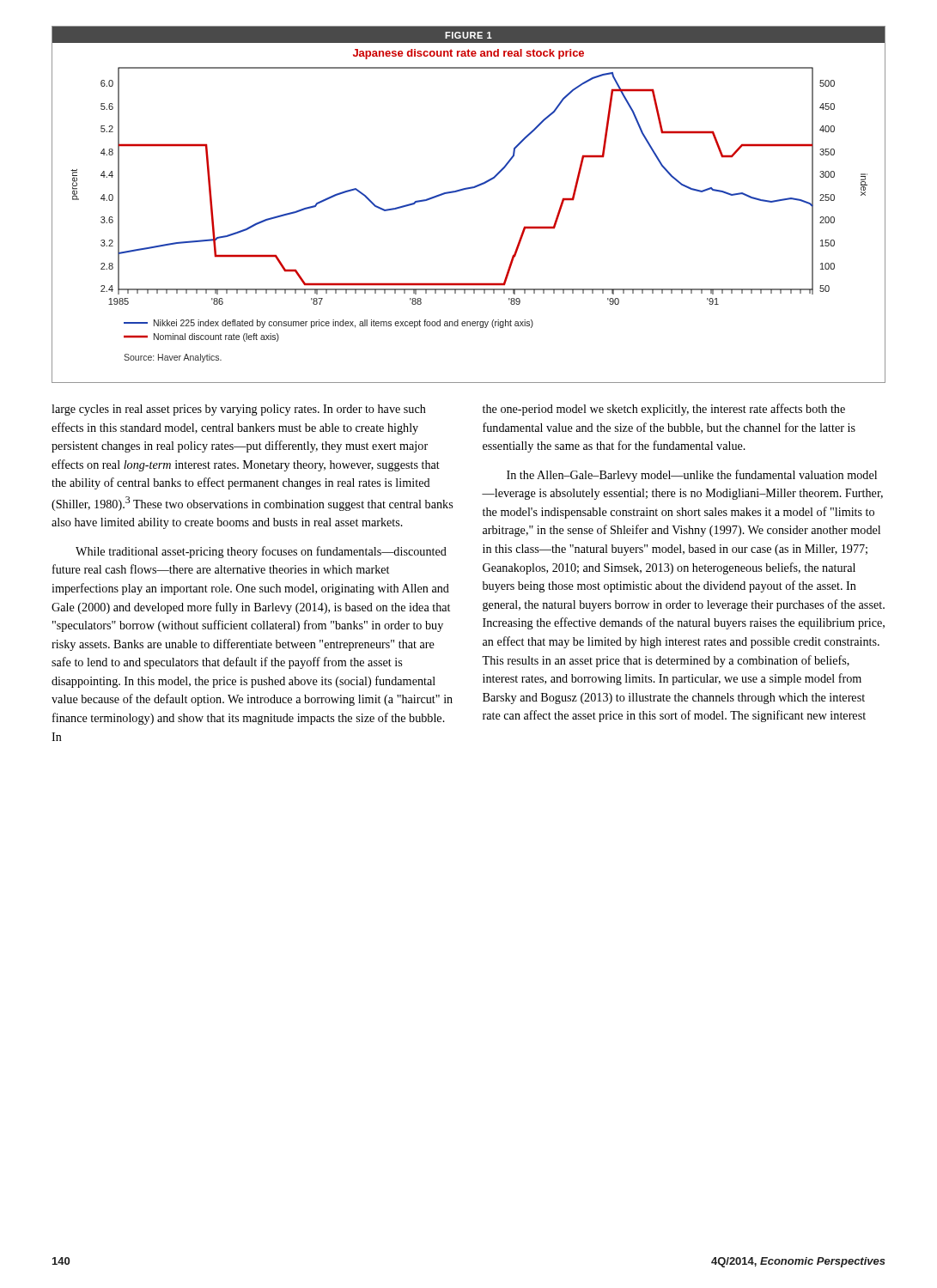Click on the text block with the text "large cycles in real asset prices by"
The width and height of the screenshot is (937, 1288).
click(253, 573)
